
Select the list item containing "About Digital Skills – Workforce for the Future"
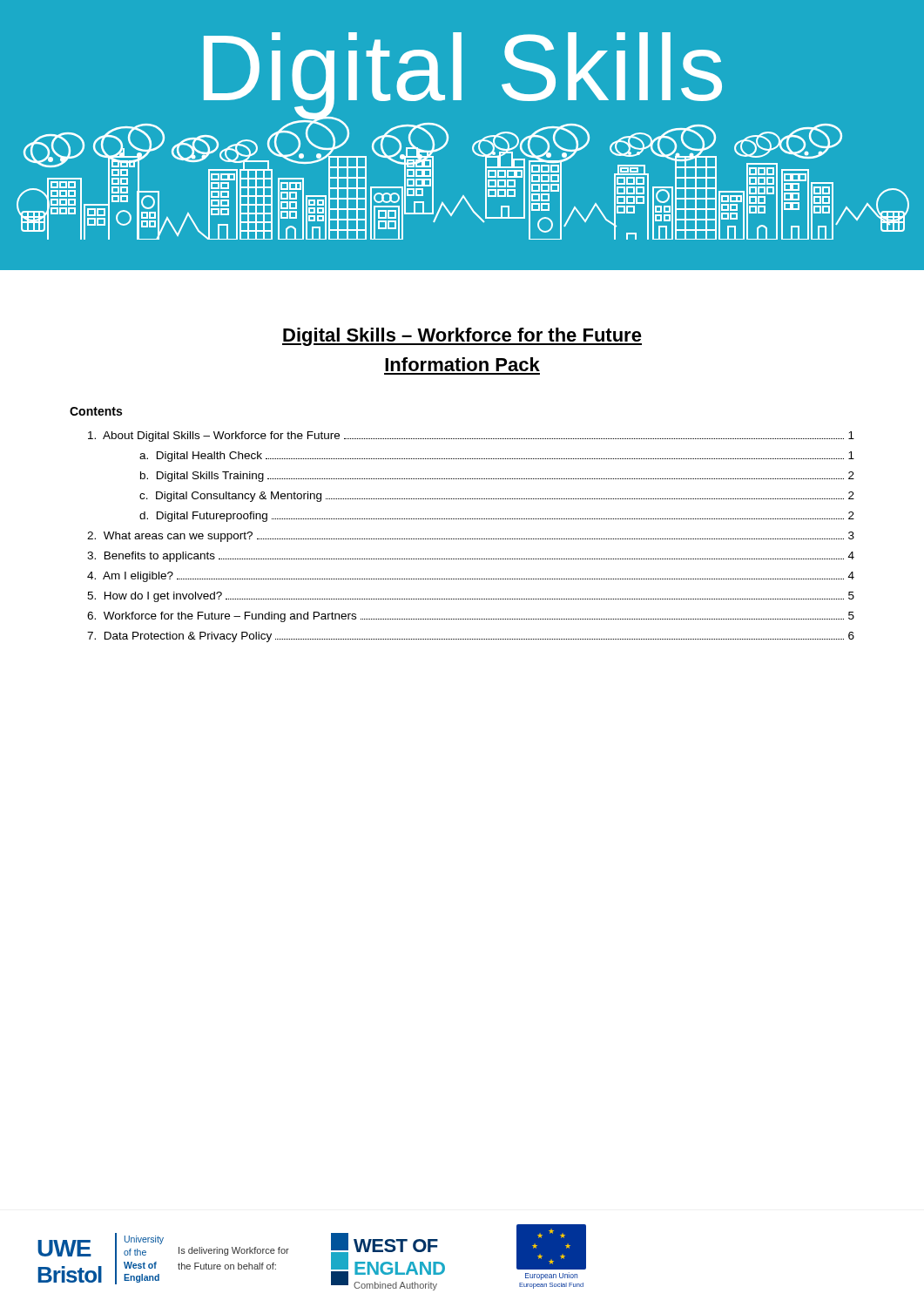pos(471,435)
